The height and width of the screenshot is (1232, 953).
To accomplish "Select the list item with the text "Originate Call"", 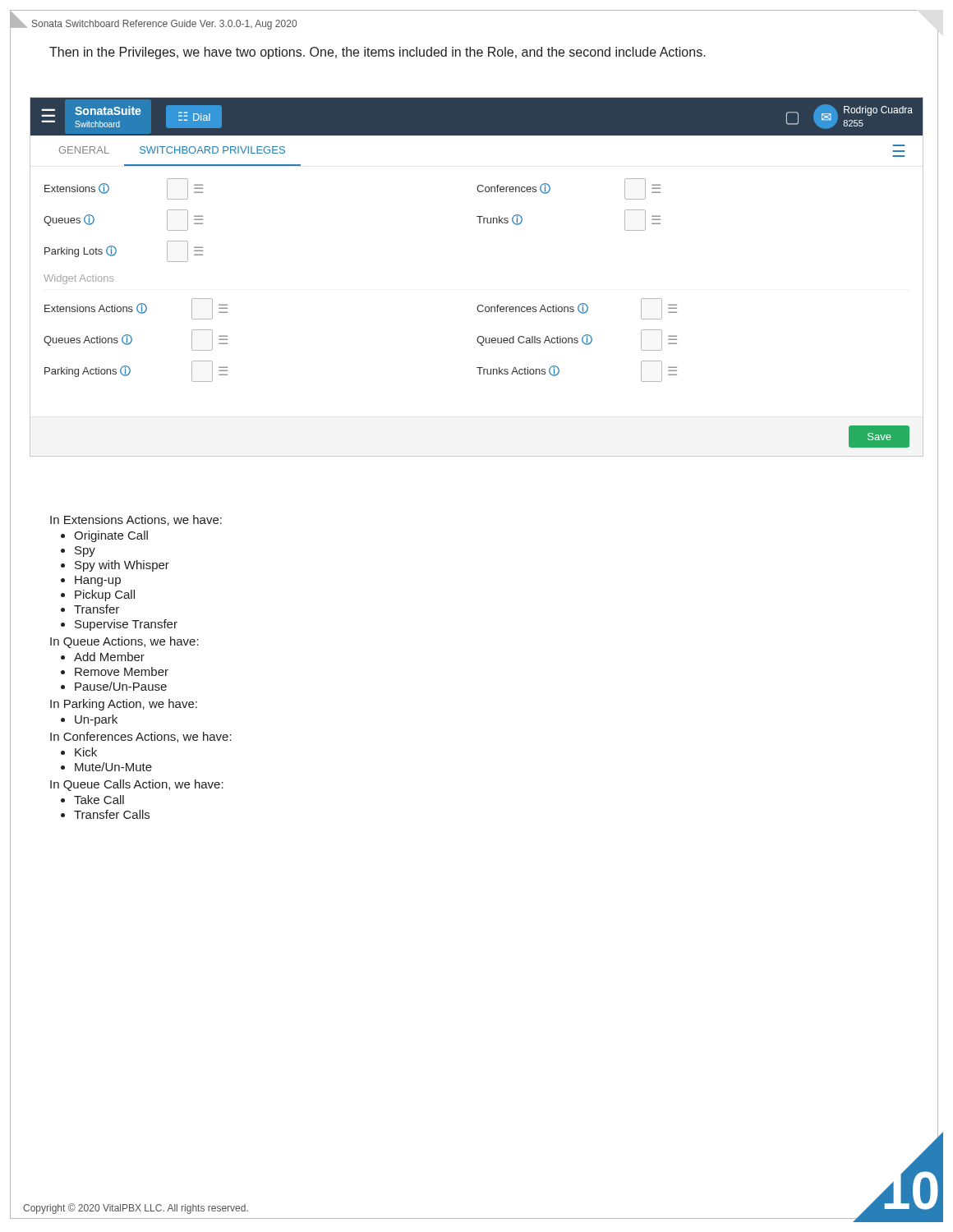I will coord(111,535).
